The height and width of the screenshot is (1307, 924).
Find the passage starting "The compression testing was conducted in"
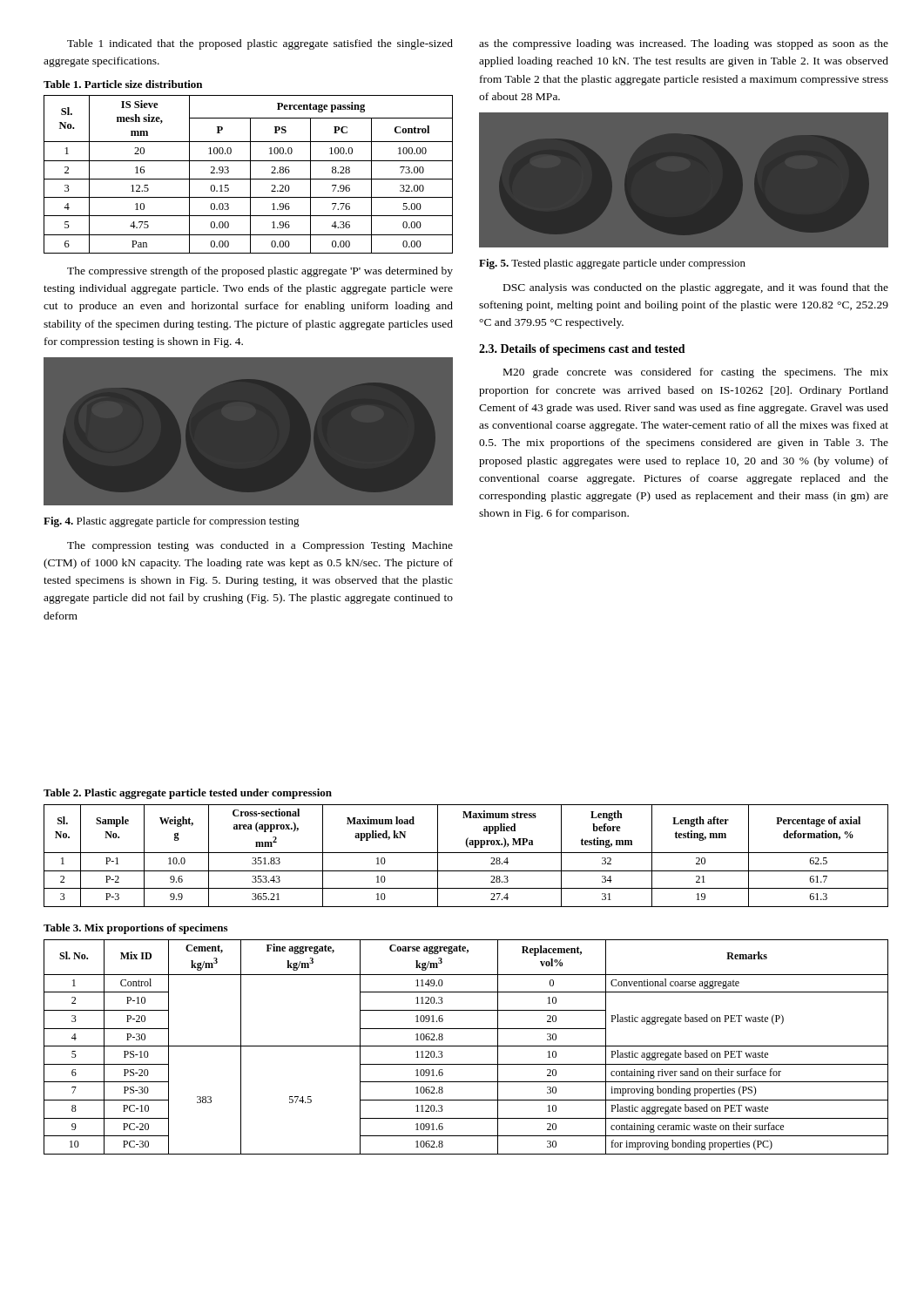[x=248, y=580]
